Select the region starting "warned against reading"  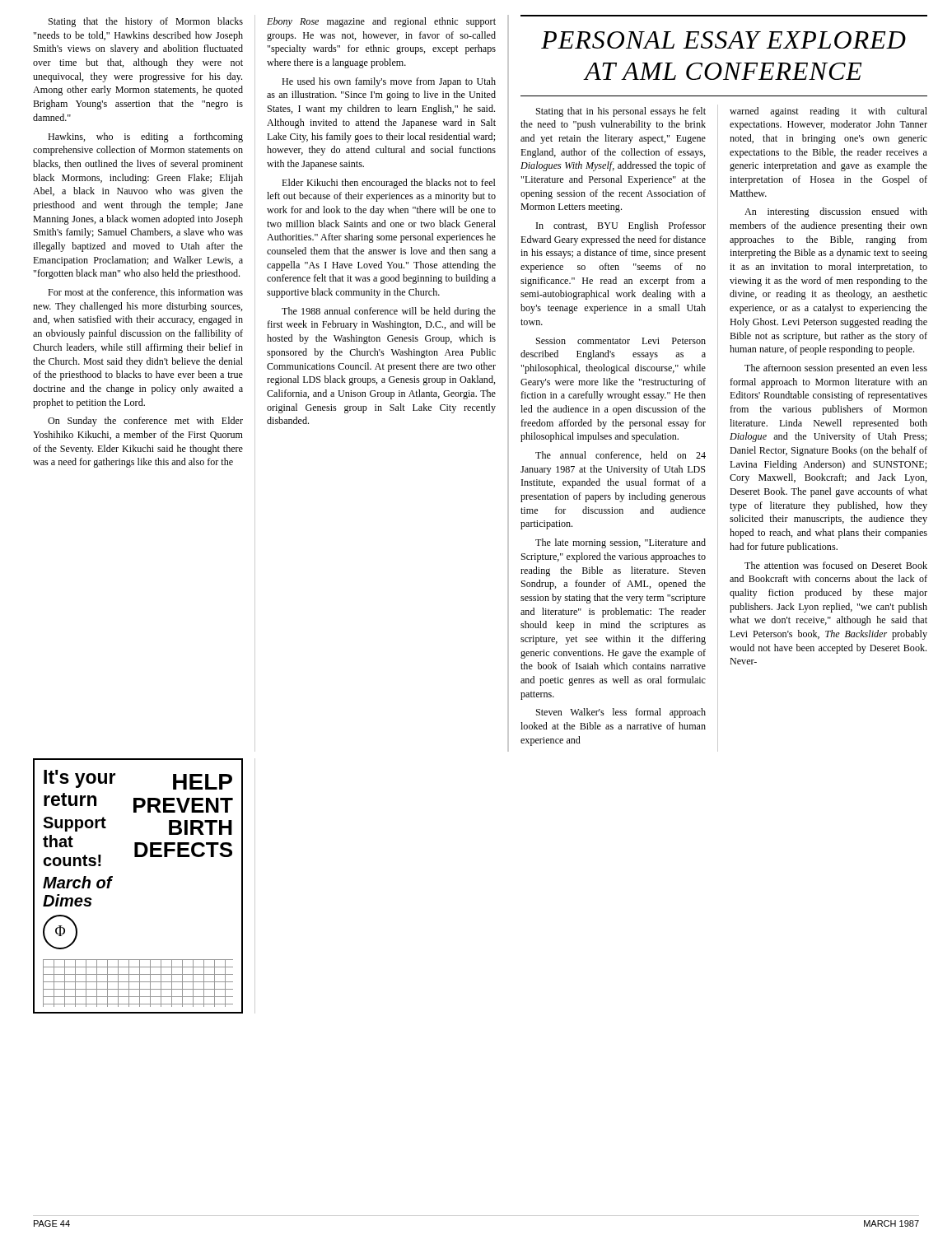pyautogui.click(x=828, y=386)
